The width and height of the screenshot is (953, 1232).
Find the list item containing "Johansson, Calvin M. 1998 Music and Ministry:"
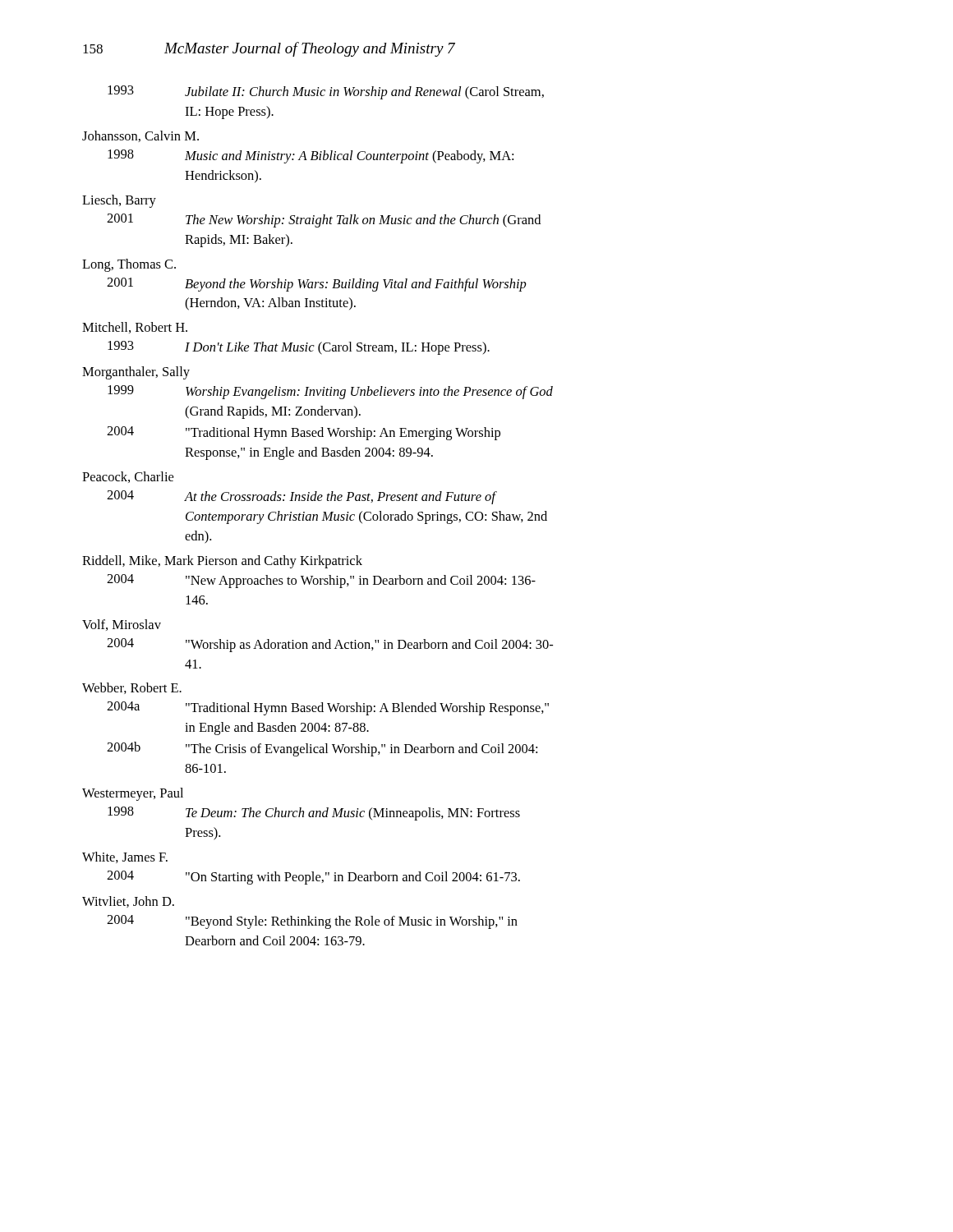pyautogui.click(x=476, y=157)
